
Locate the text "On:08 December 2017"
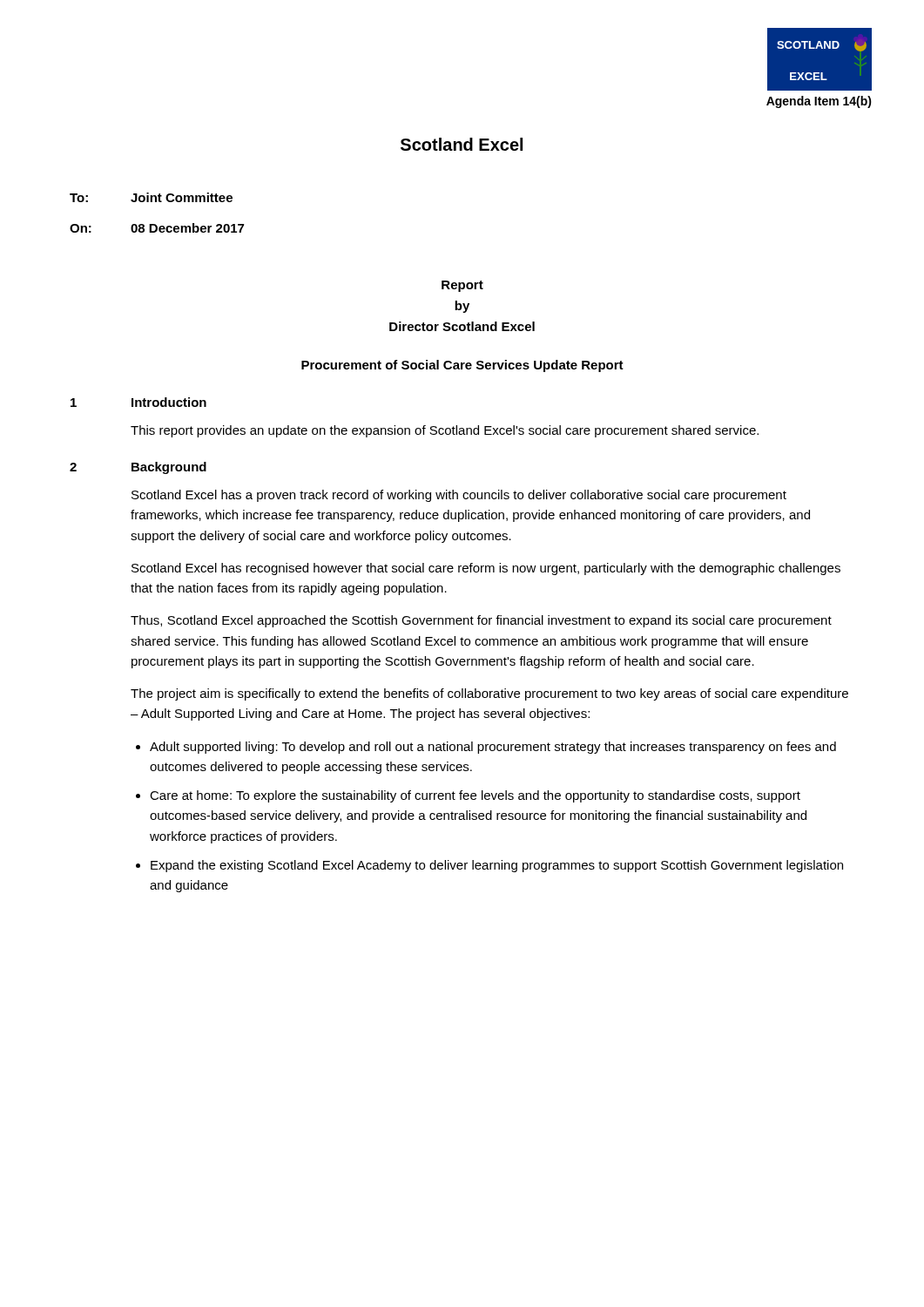[x=157, y=228]
